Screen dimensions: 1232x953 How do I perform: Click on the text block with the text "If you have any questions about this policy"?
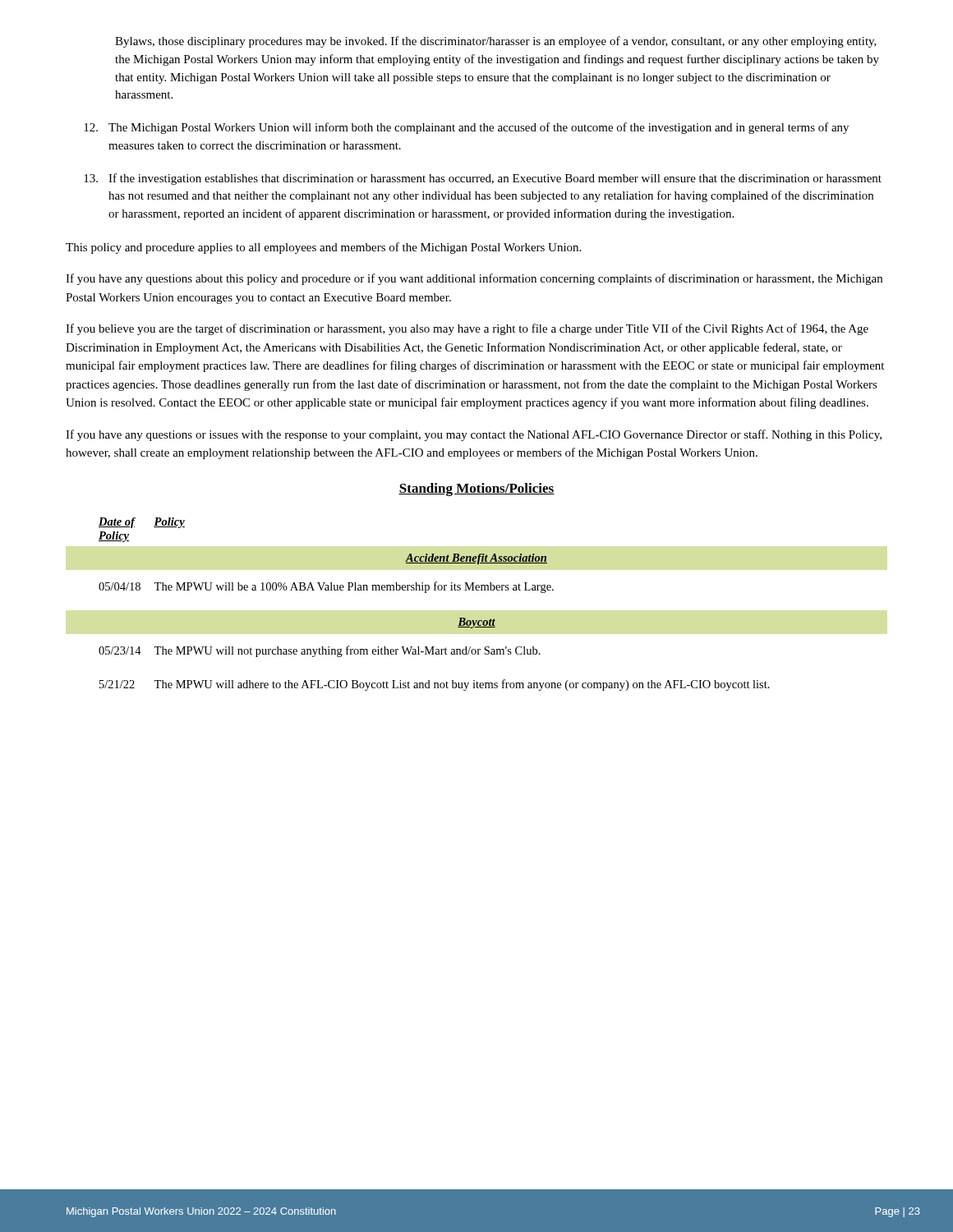point(474,288)
